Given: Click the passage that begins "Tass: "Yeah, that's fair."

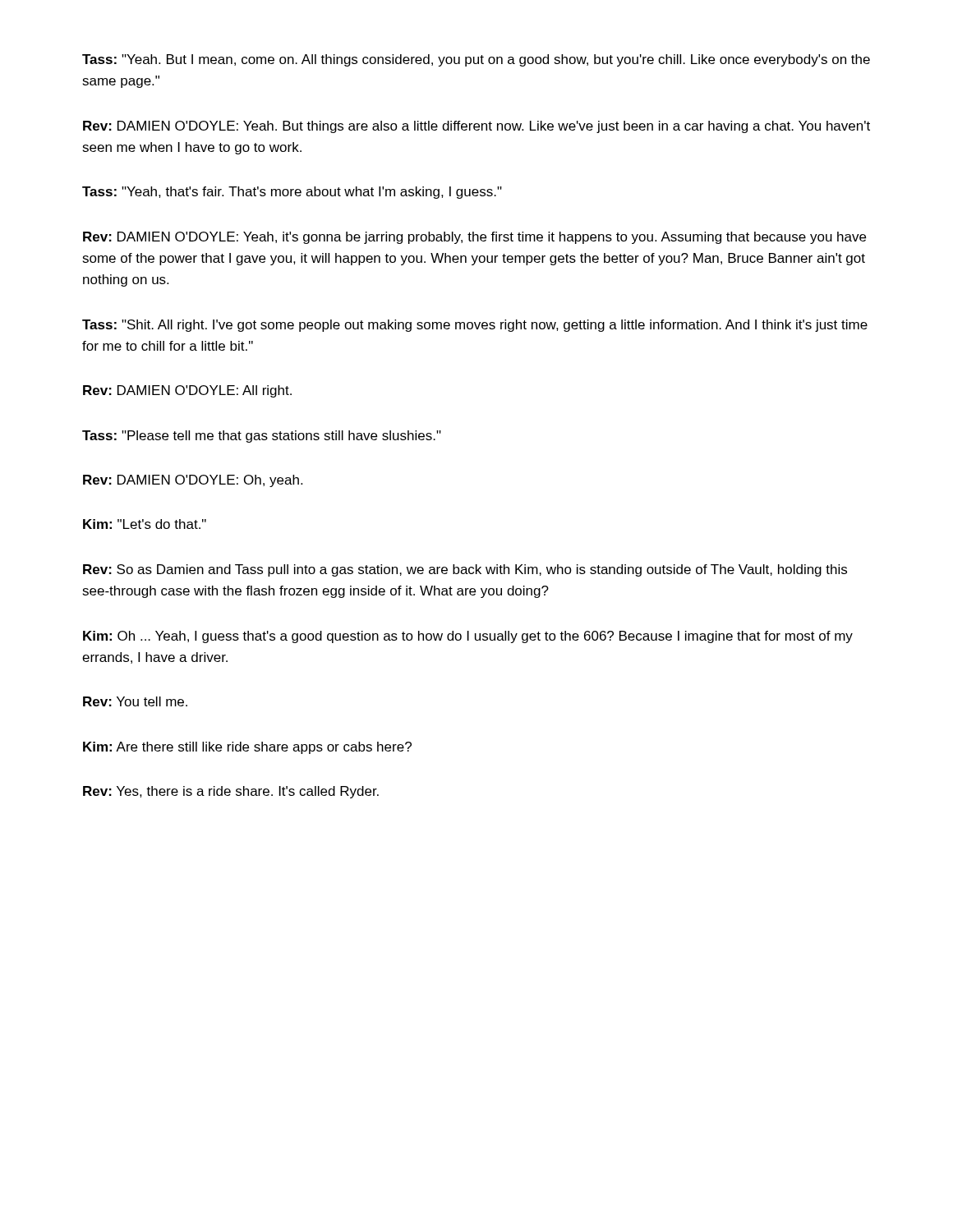Looking at the screenshot, I should tap(292, 192).
